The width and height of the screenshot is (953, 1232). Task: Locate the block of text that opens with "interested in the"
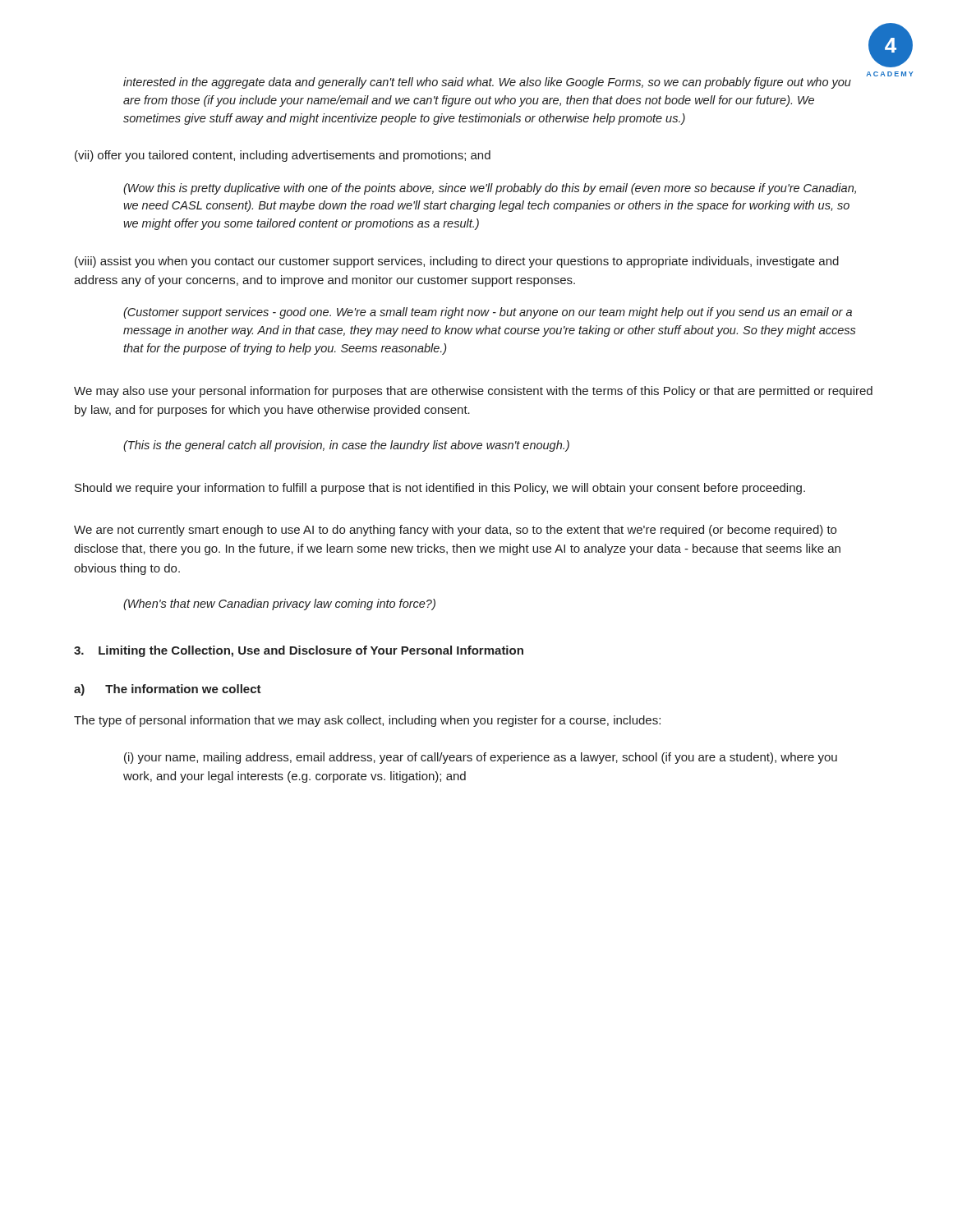pyautogui.click(x=487, y=100)
